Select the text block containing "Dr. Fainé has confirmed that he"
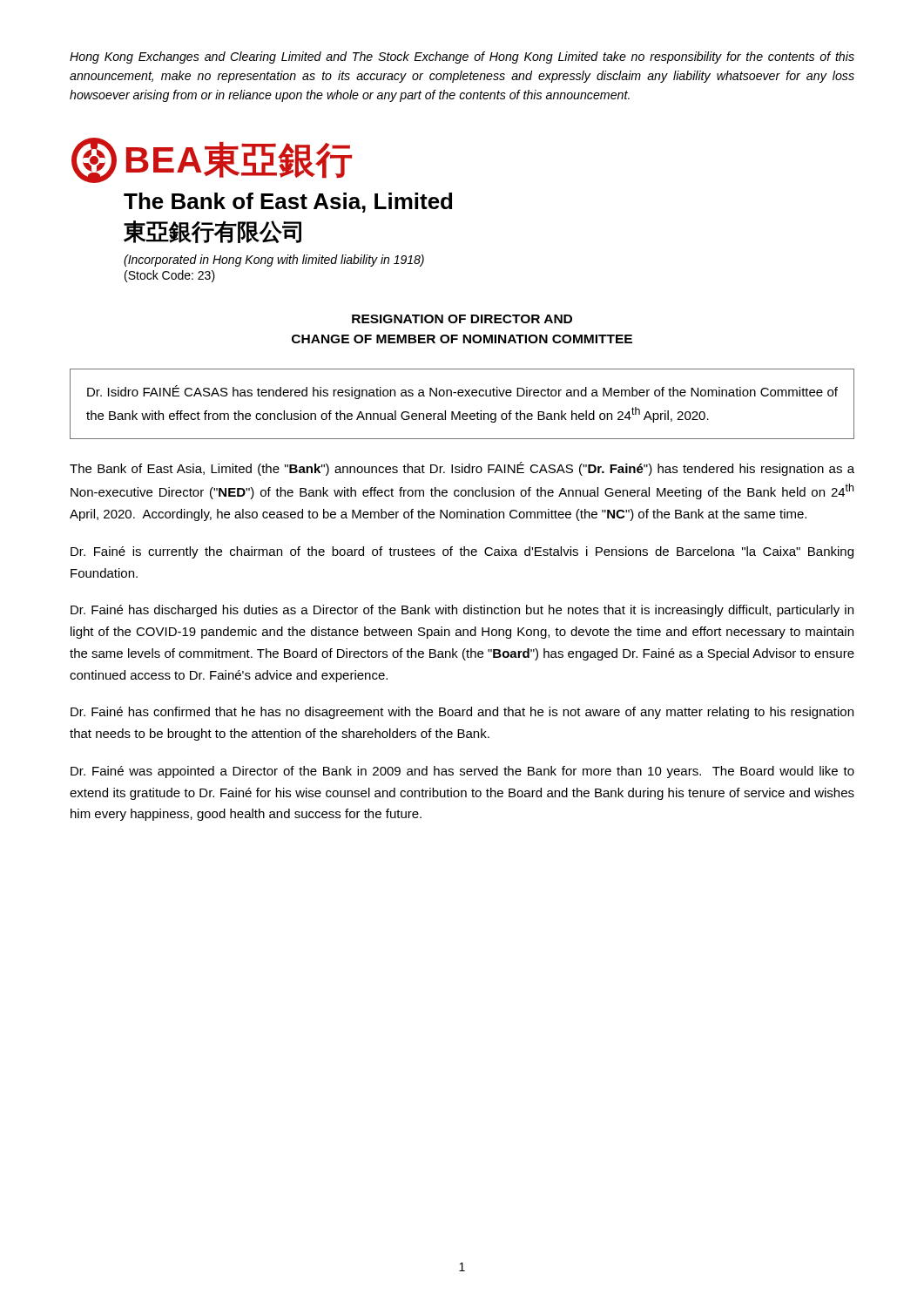Screen dimensions: 1307x924 coord(462,722)
